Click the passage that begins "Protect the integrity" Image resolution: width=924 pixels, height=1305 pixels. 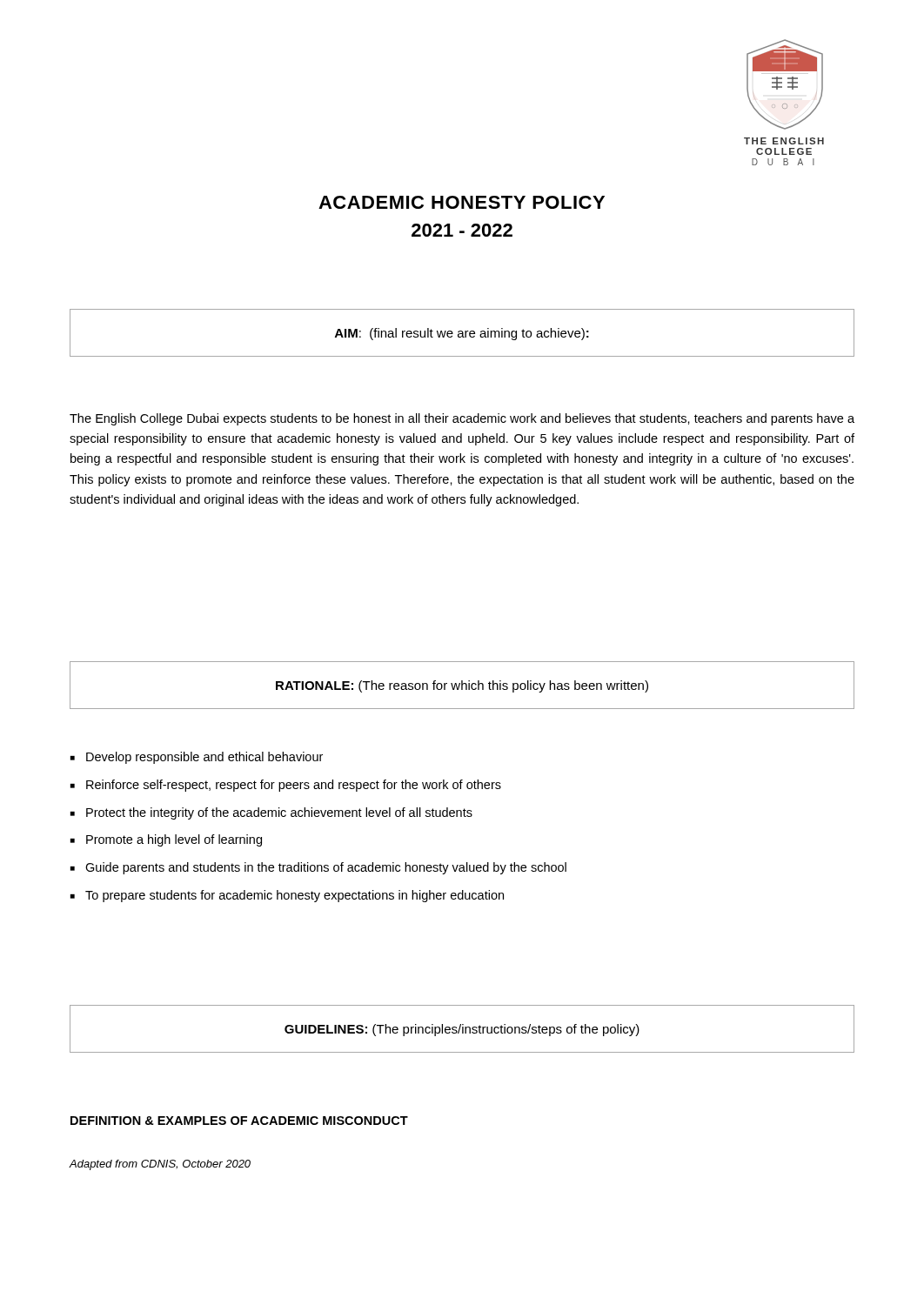(279, 812)
